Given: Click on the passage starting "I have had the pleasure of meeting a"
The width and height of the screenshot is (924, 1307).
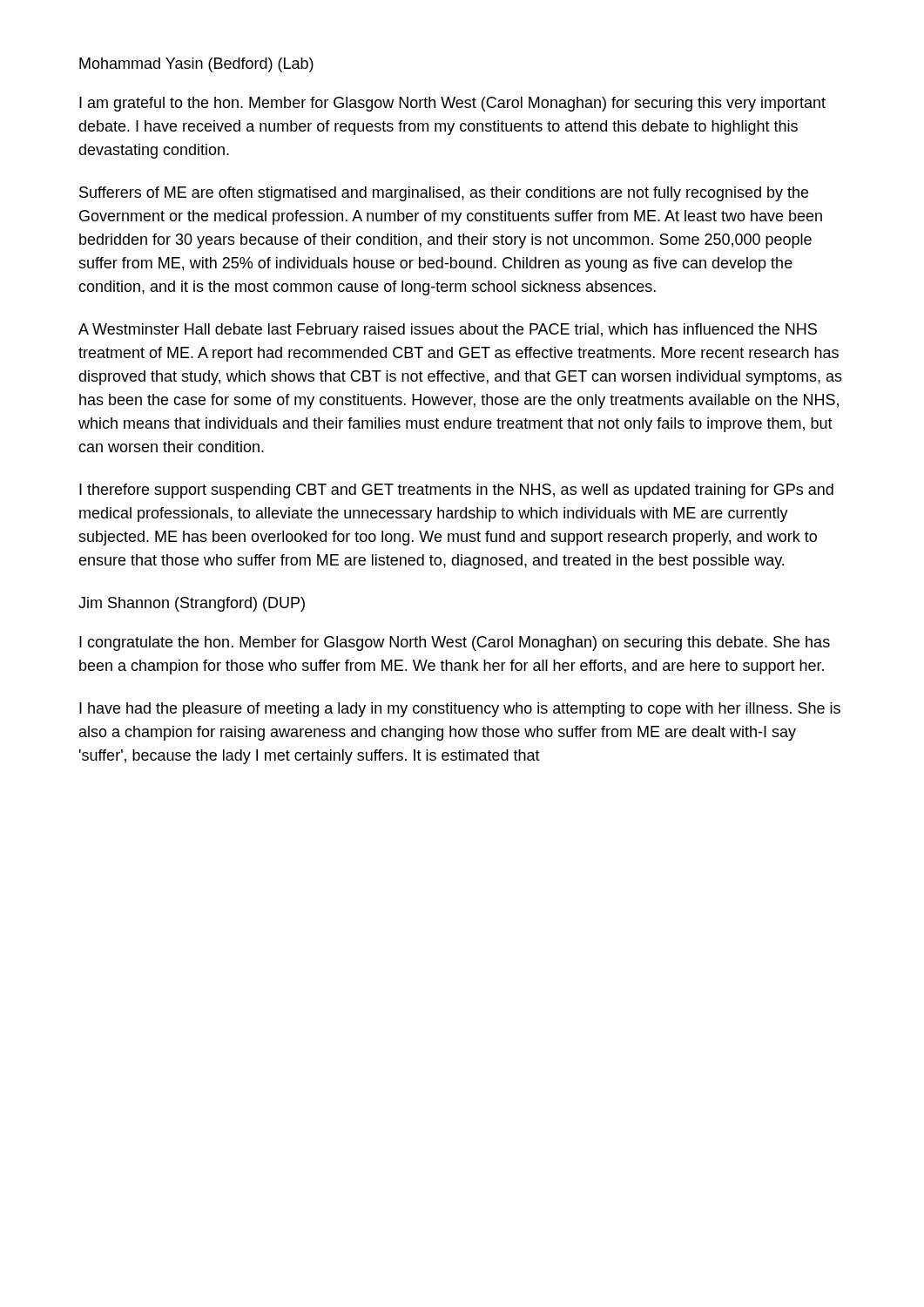Looking at the screenshot, I should tap(460, 732).
